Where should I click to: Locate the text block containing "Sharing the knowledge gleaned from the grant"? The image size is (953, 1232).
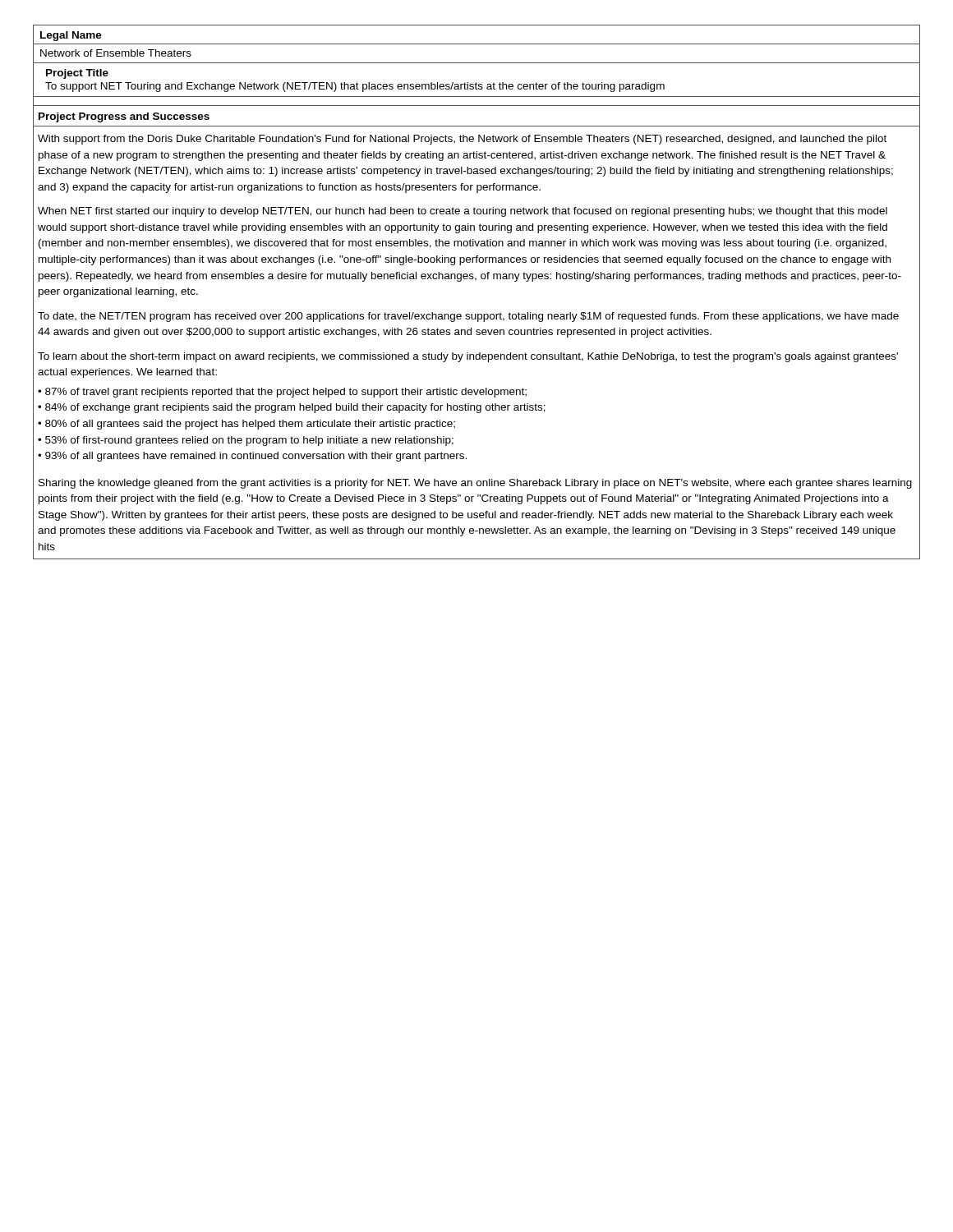[476, 515]
